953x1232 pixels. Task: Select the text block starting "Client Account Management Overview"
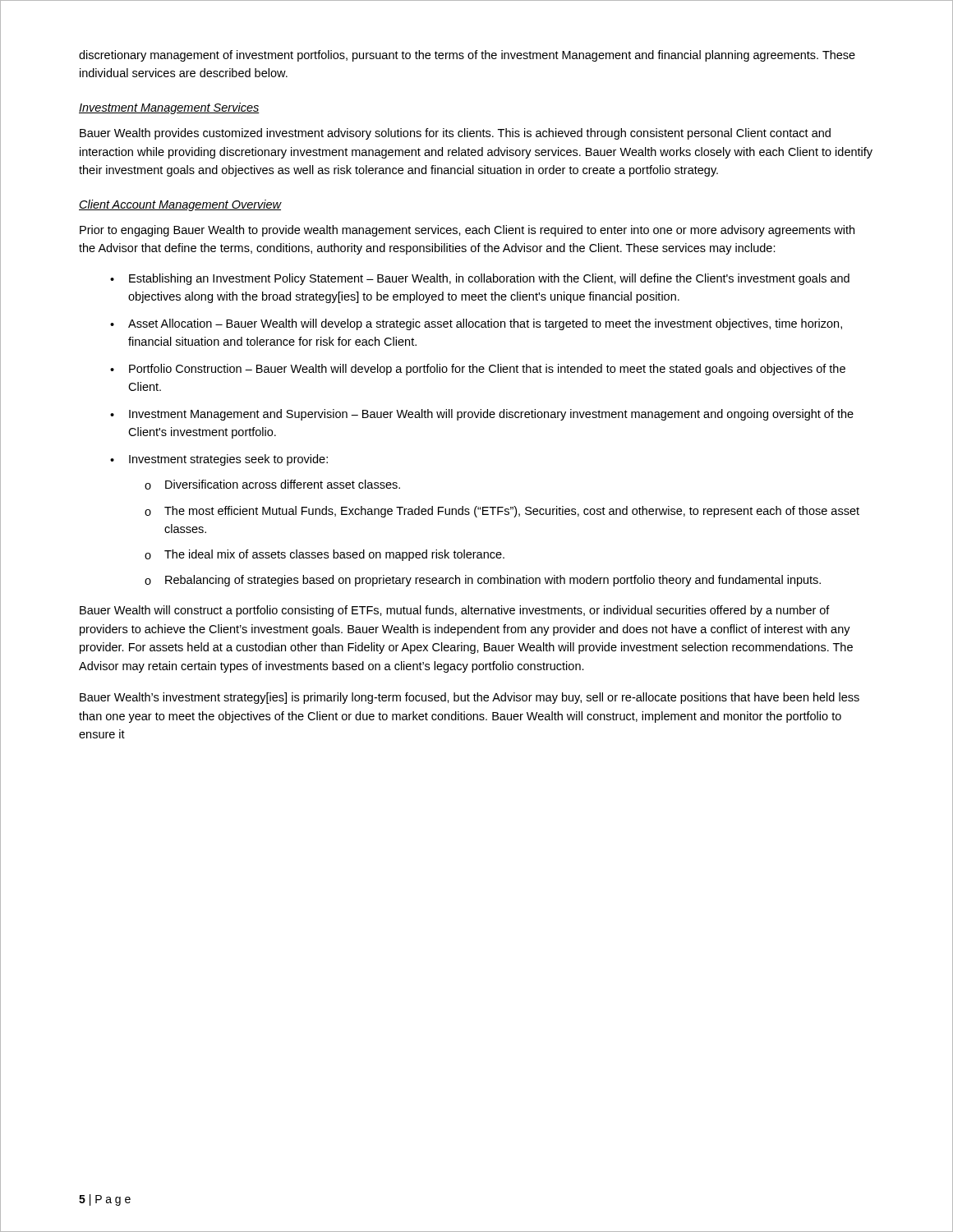(x=180, y=204)
